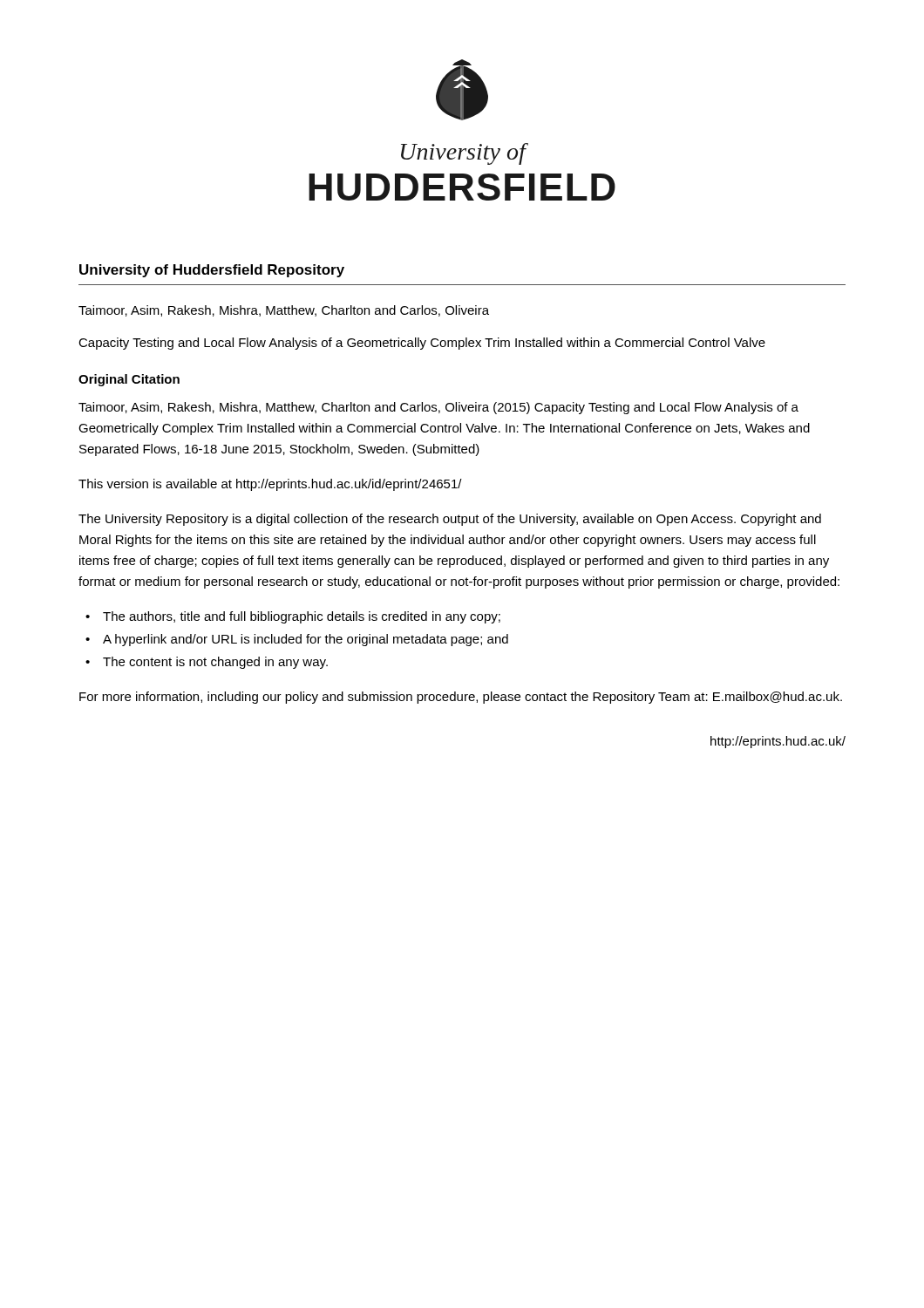Click on the region starting "The content is not changed in any way."

(216, 661)
